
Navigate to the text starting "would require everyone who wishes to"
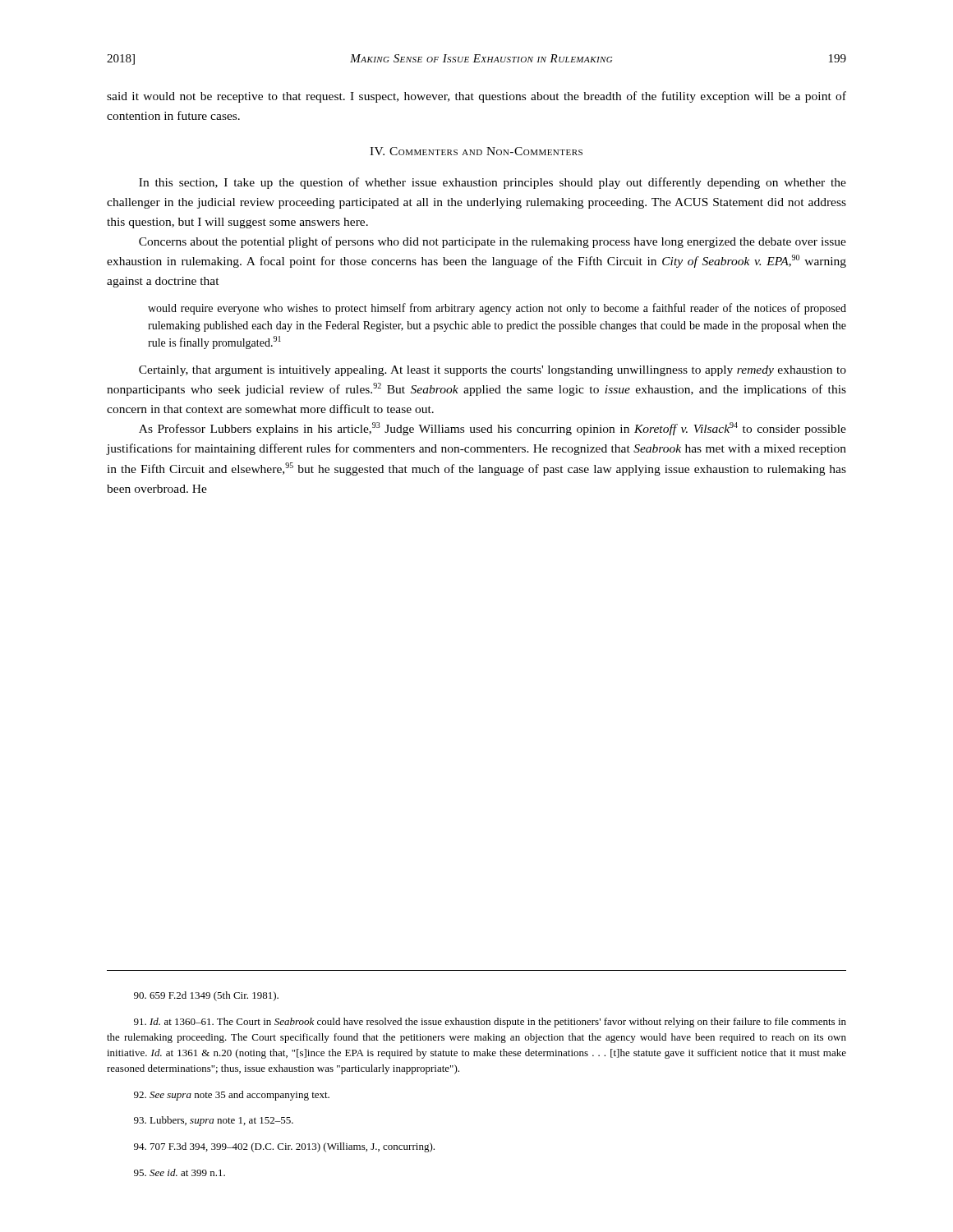[x=497, y=325]
